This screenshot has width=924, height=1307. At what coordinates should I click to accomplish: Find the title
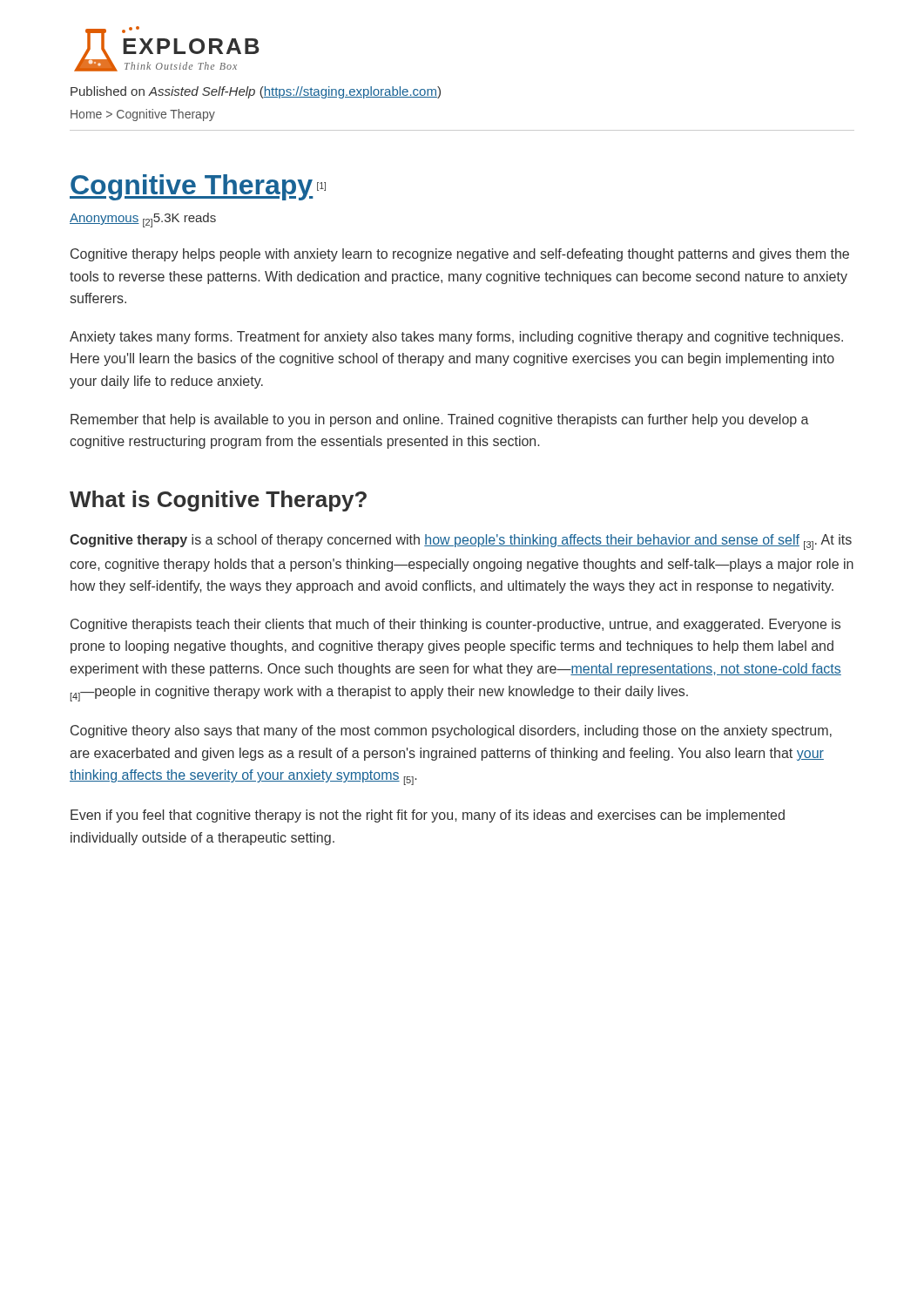(x=198, y=185)
